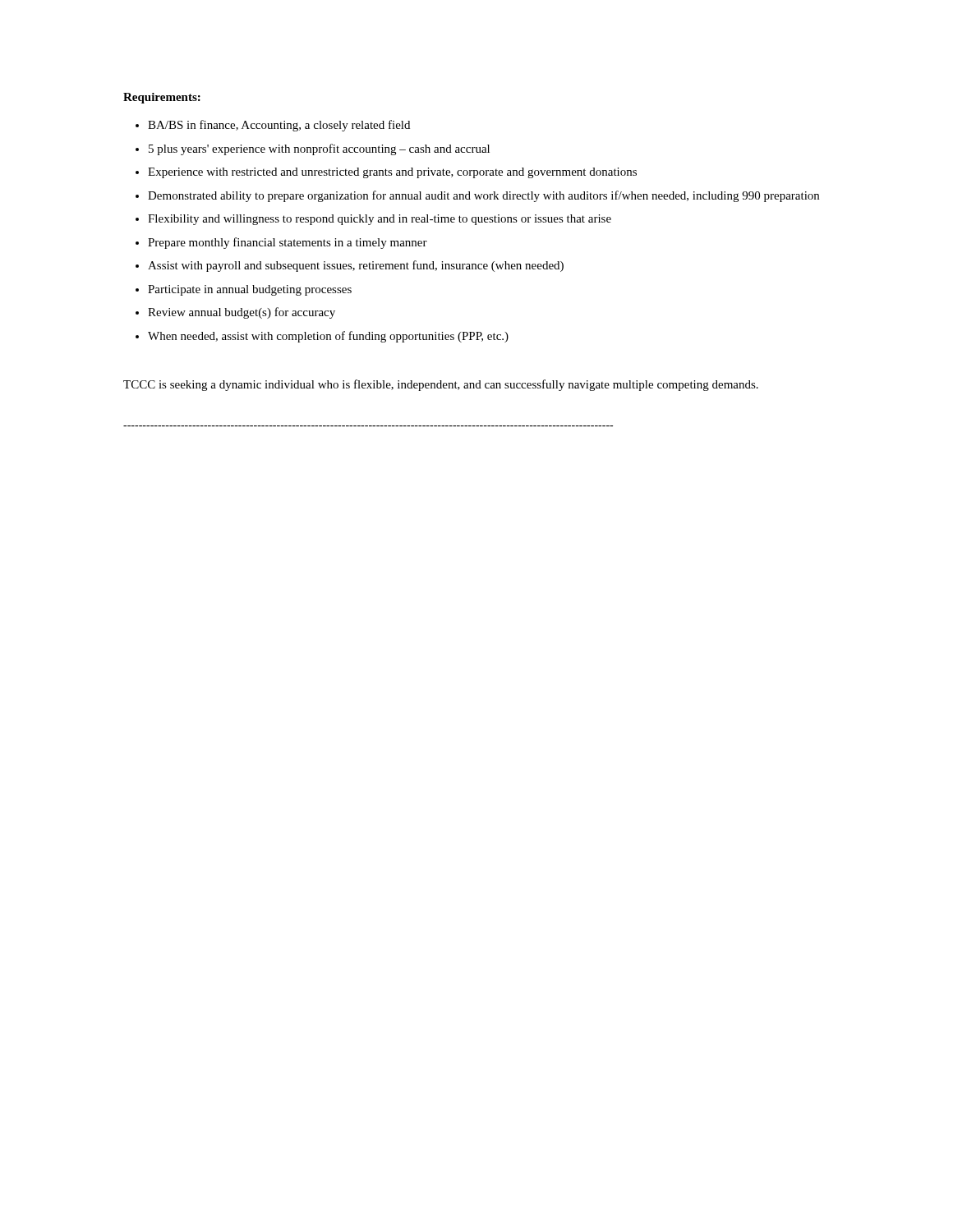The width and height of the screenshot is (953, 1232).
Task: Point to the text starting "Flexibility and willingness"
Action: click(x=497, y=219)
